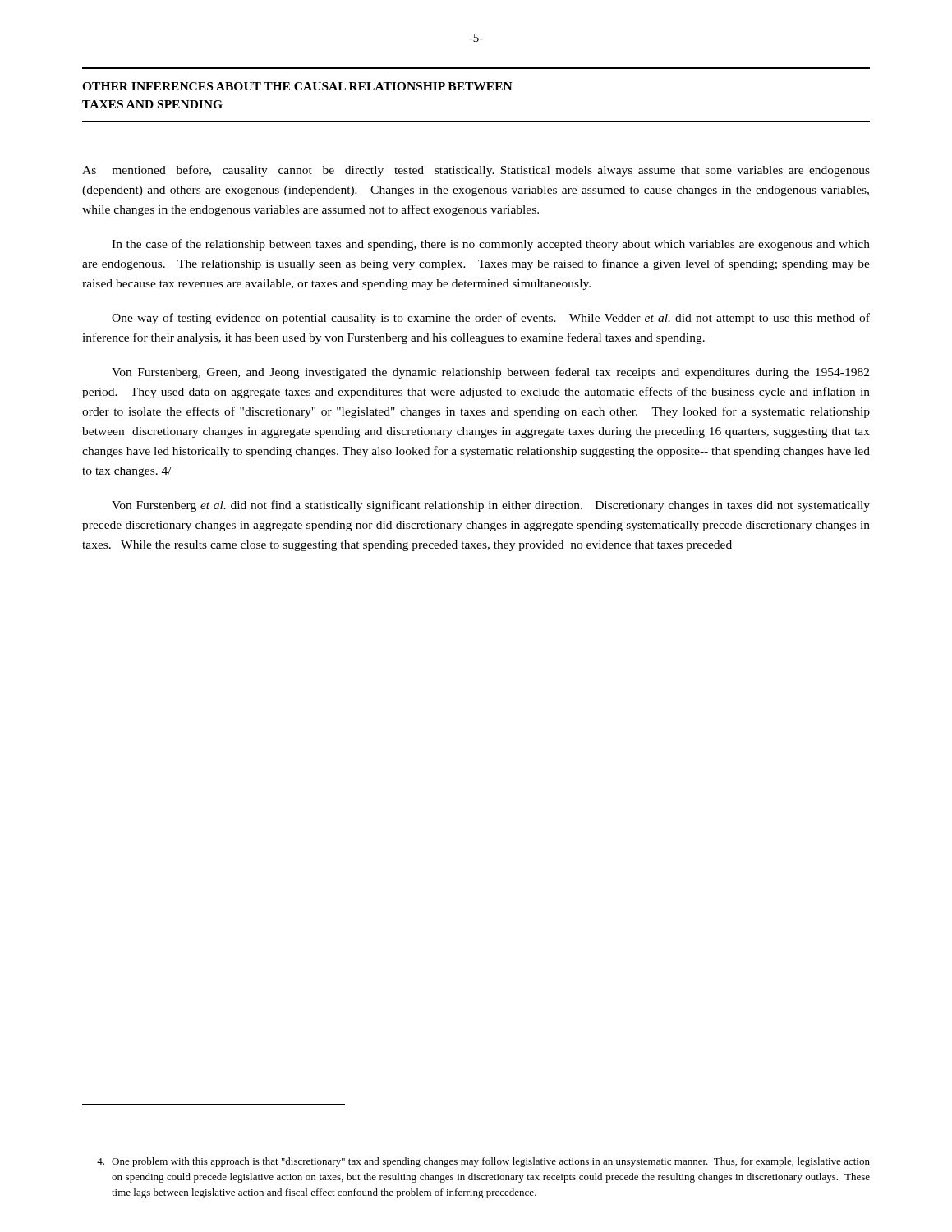Find the text block with the text "Von Furstenberg, Green, and"

476,421
